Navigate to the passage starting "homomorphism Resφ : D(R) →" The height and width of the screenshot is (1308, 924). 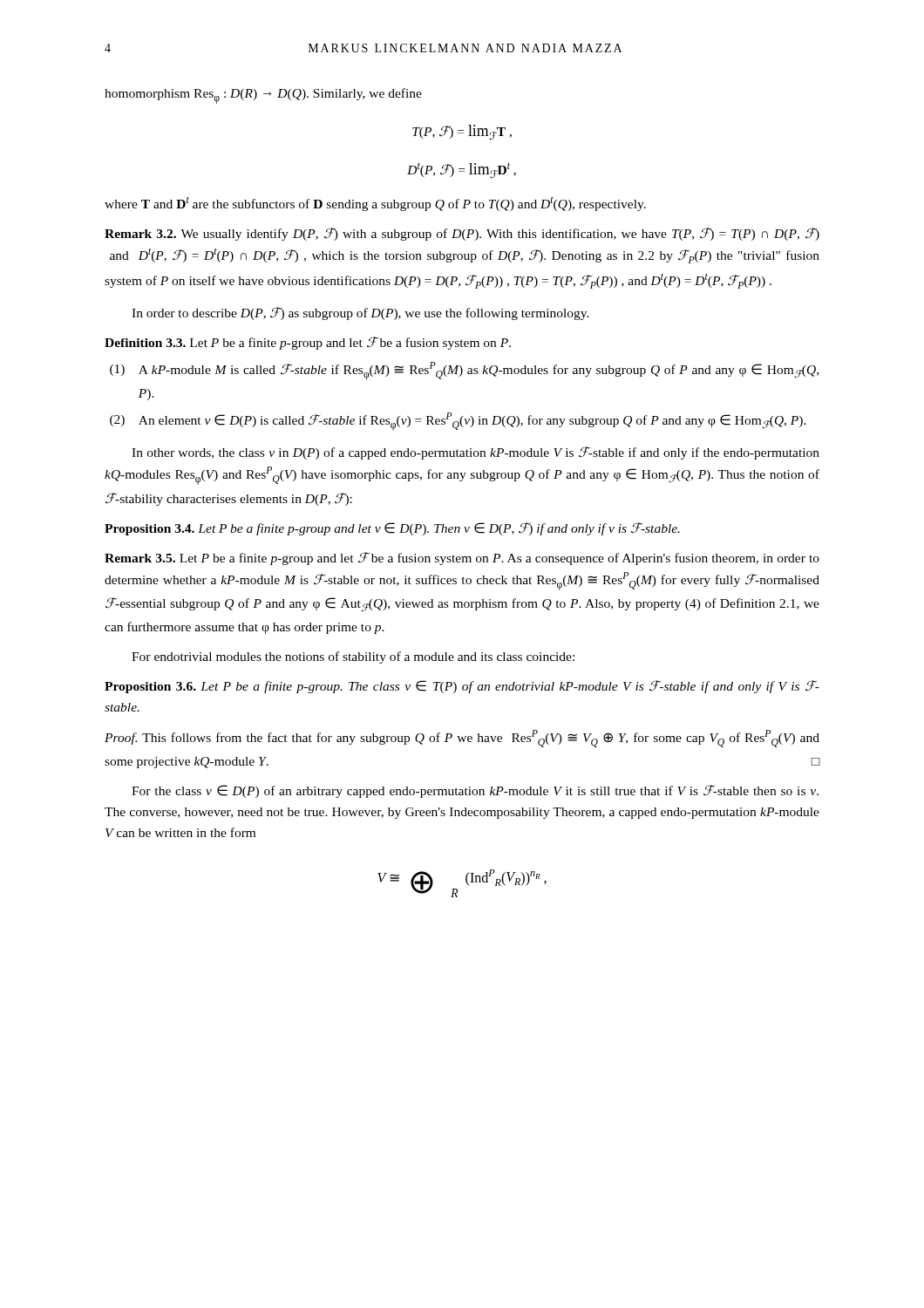coord(263,95)
